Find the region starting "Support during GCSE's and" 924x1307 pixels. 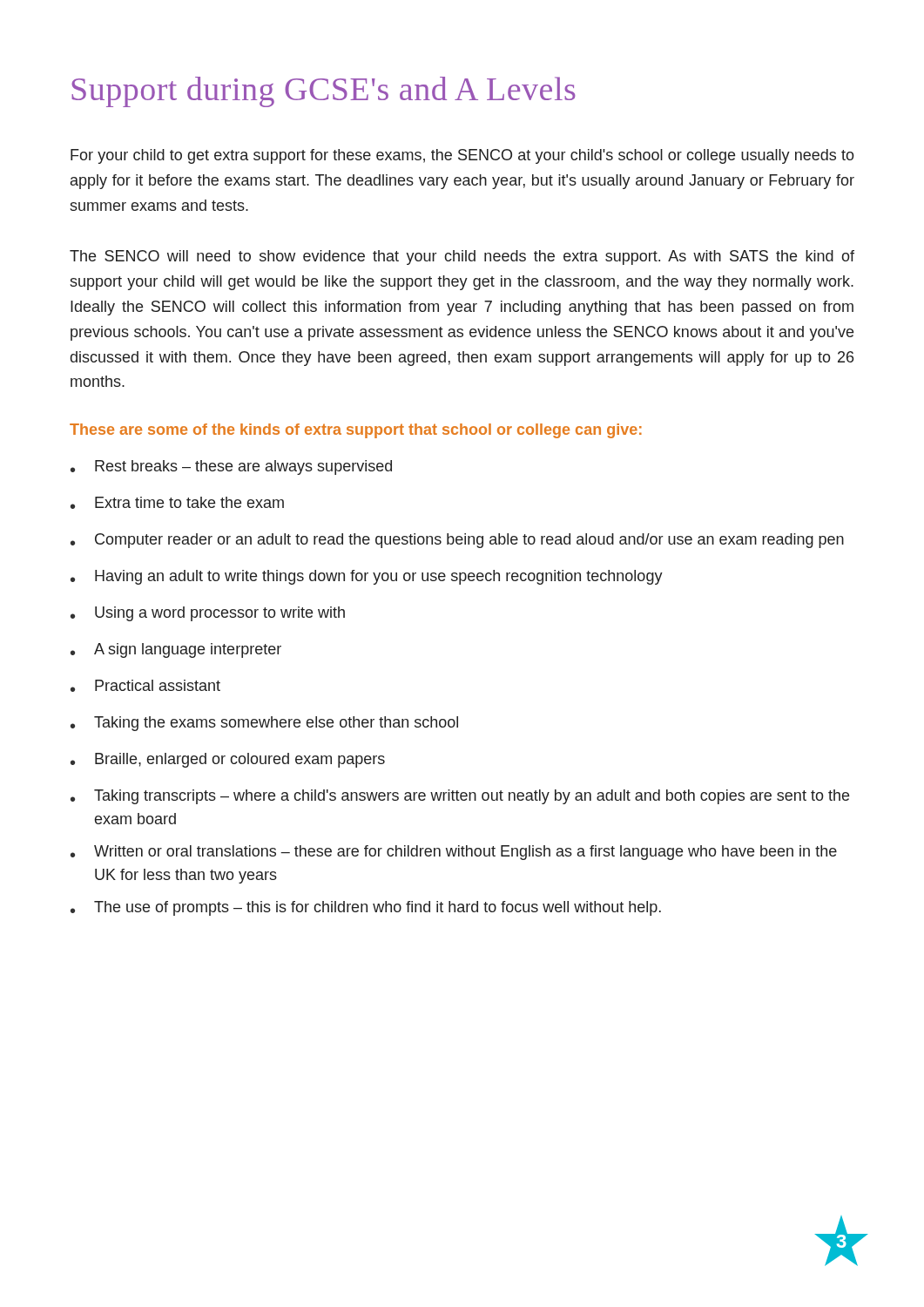pos(462,89)
